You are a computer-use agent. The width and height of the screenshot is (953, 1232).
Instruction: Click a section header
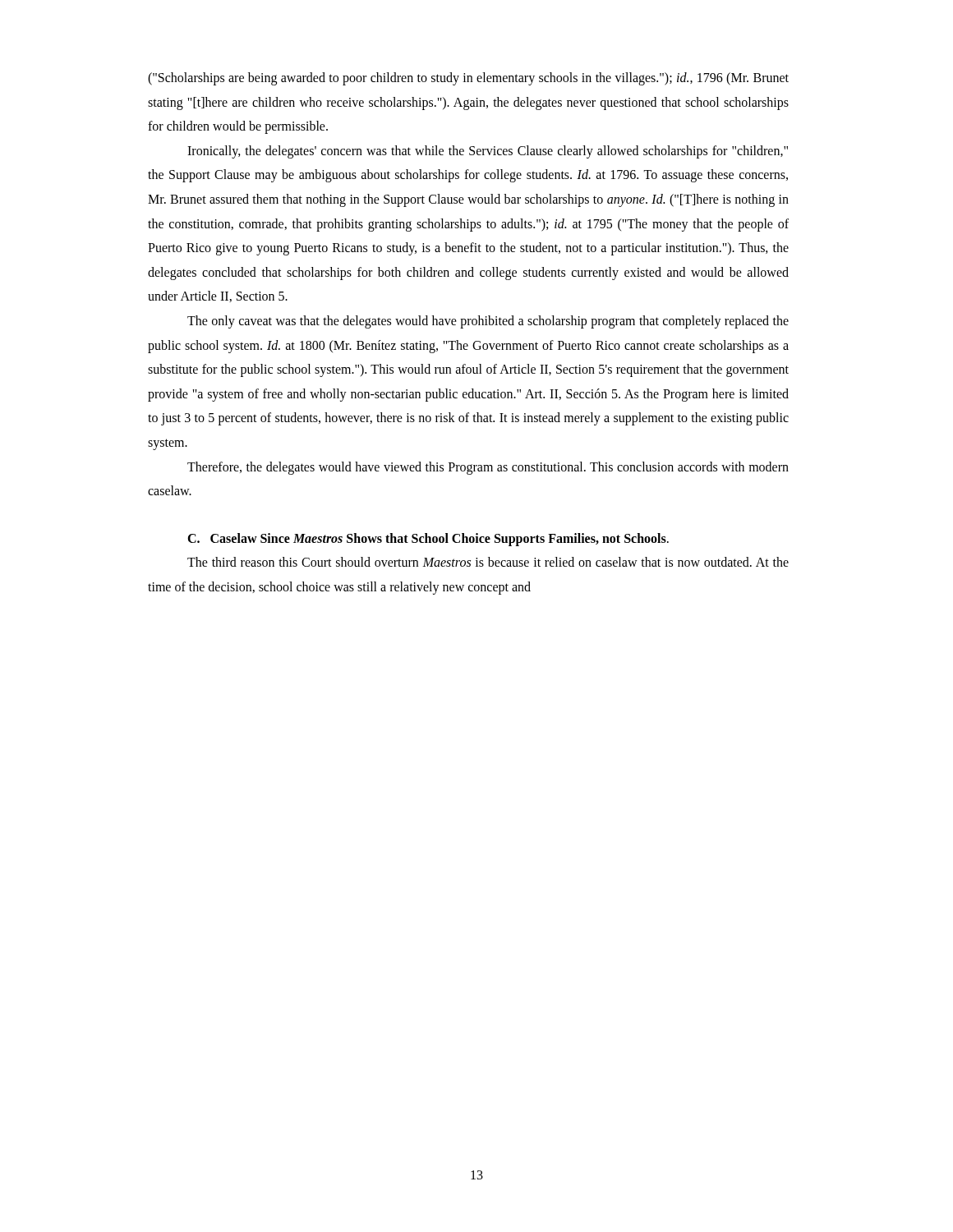tap(428, 538)
